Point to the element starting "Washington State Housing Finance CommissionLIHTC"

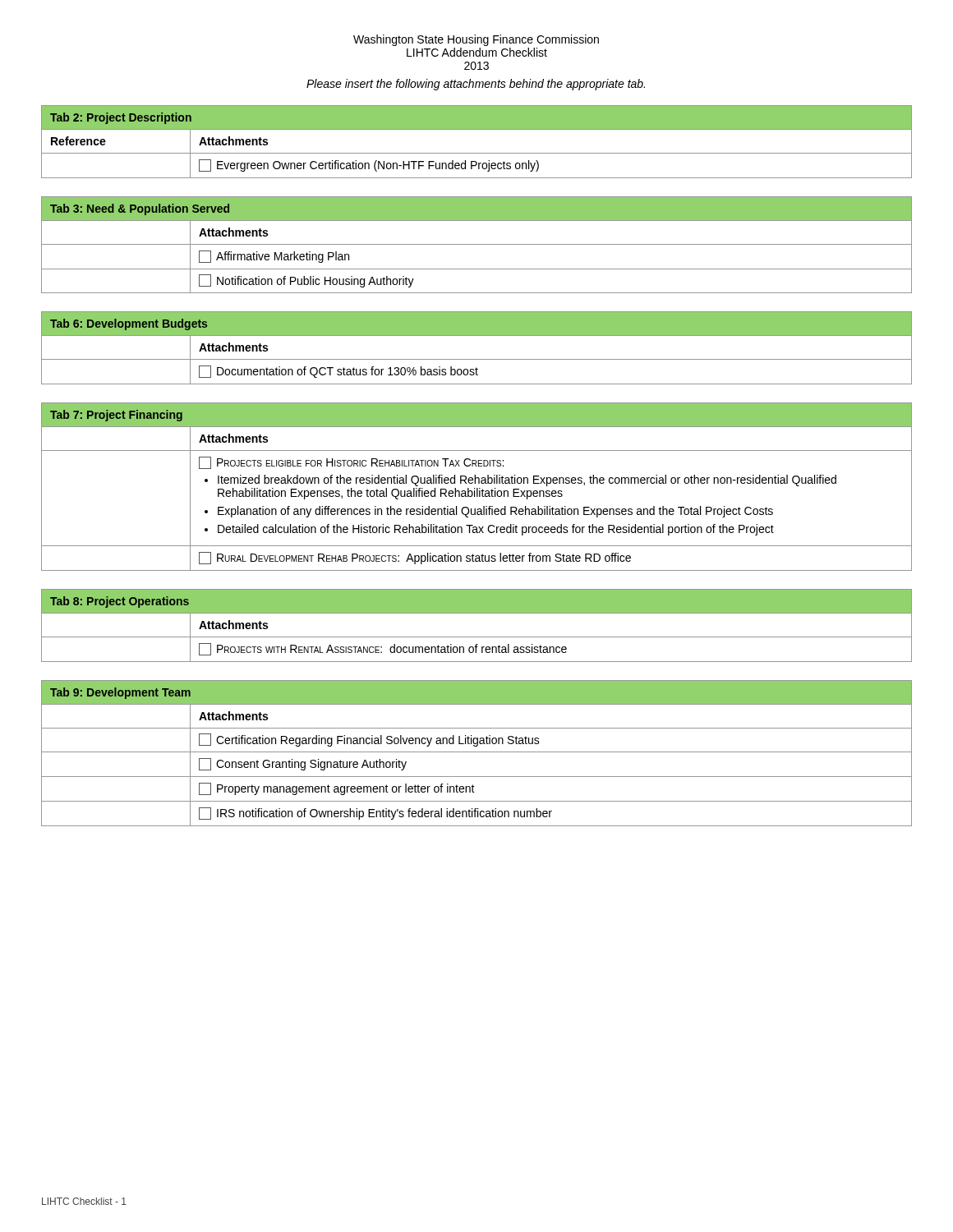(x=476, y=53)
